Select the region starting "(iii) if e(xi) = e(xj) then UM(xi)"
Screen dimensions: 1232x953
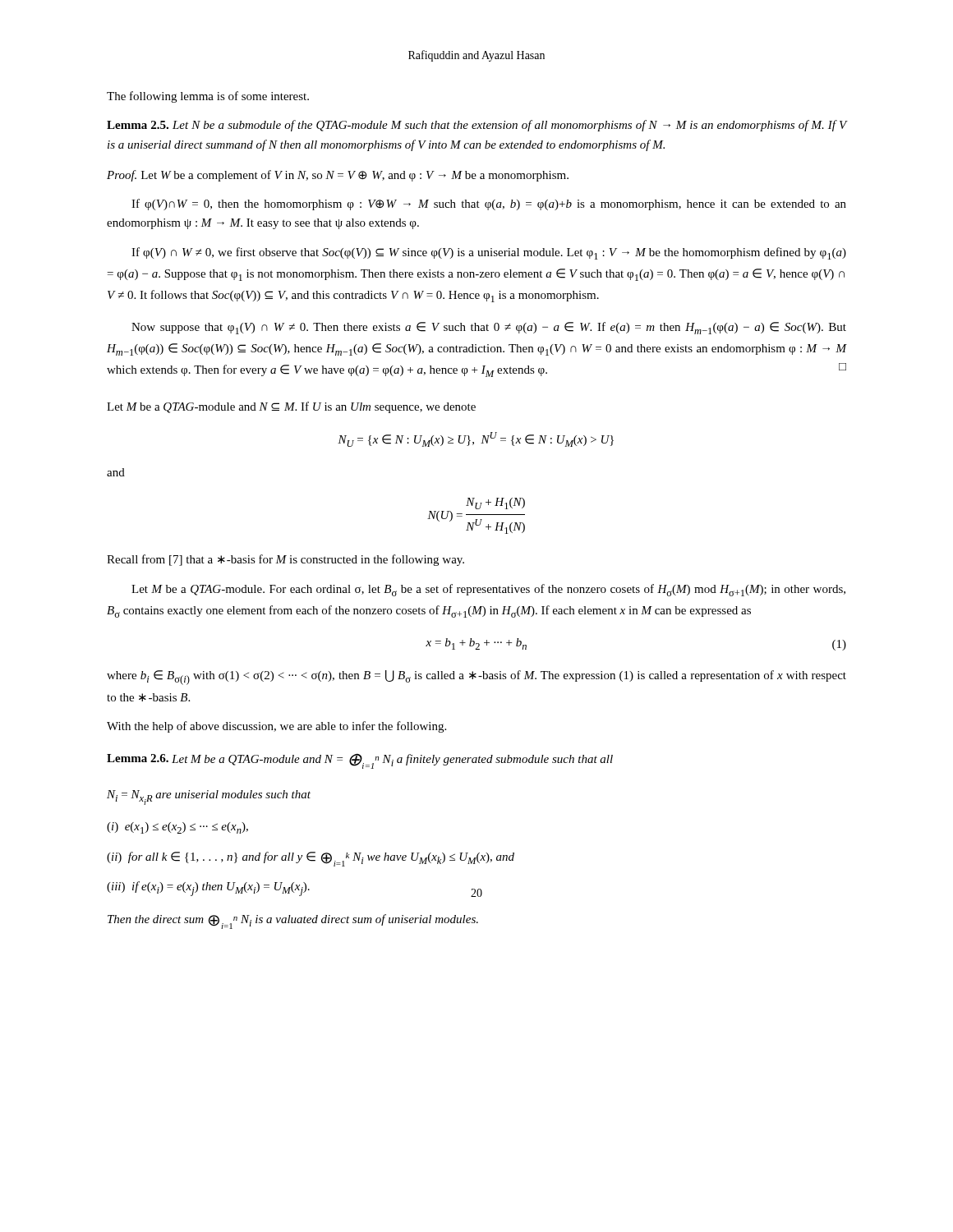pos(209,888)
